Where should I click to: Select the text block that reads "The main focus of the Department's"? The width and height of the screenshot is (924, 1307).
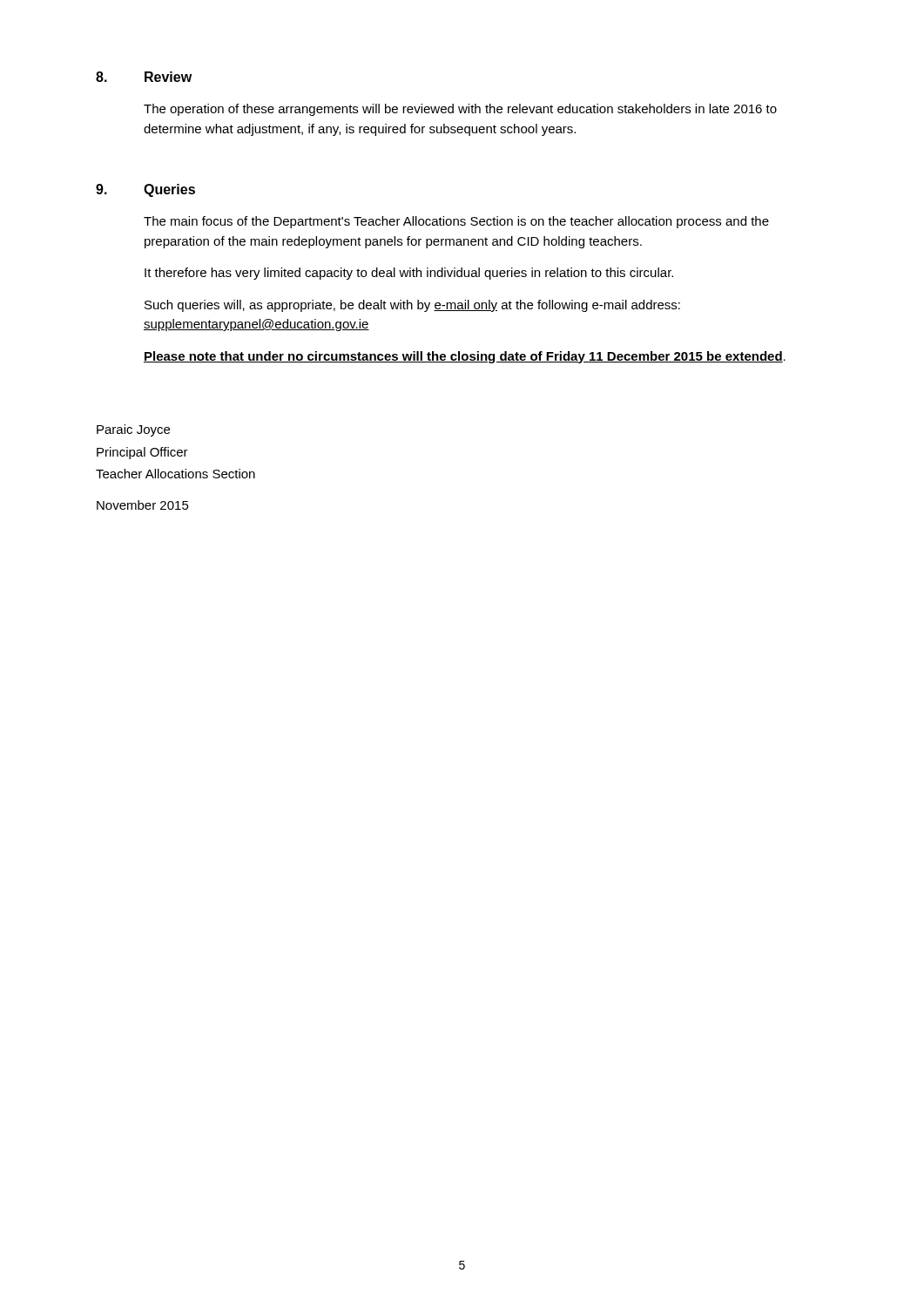tap(456, 231)
